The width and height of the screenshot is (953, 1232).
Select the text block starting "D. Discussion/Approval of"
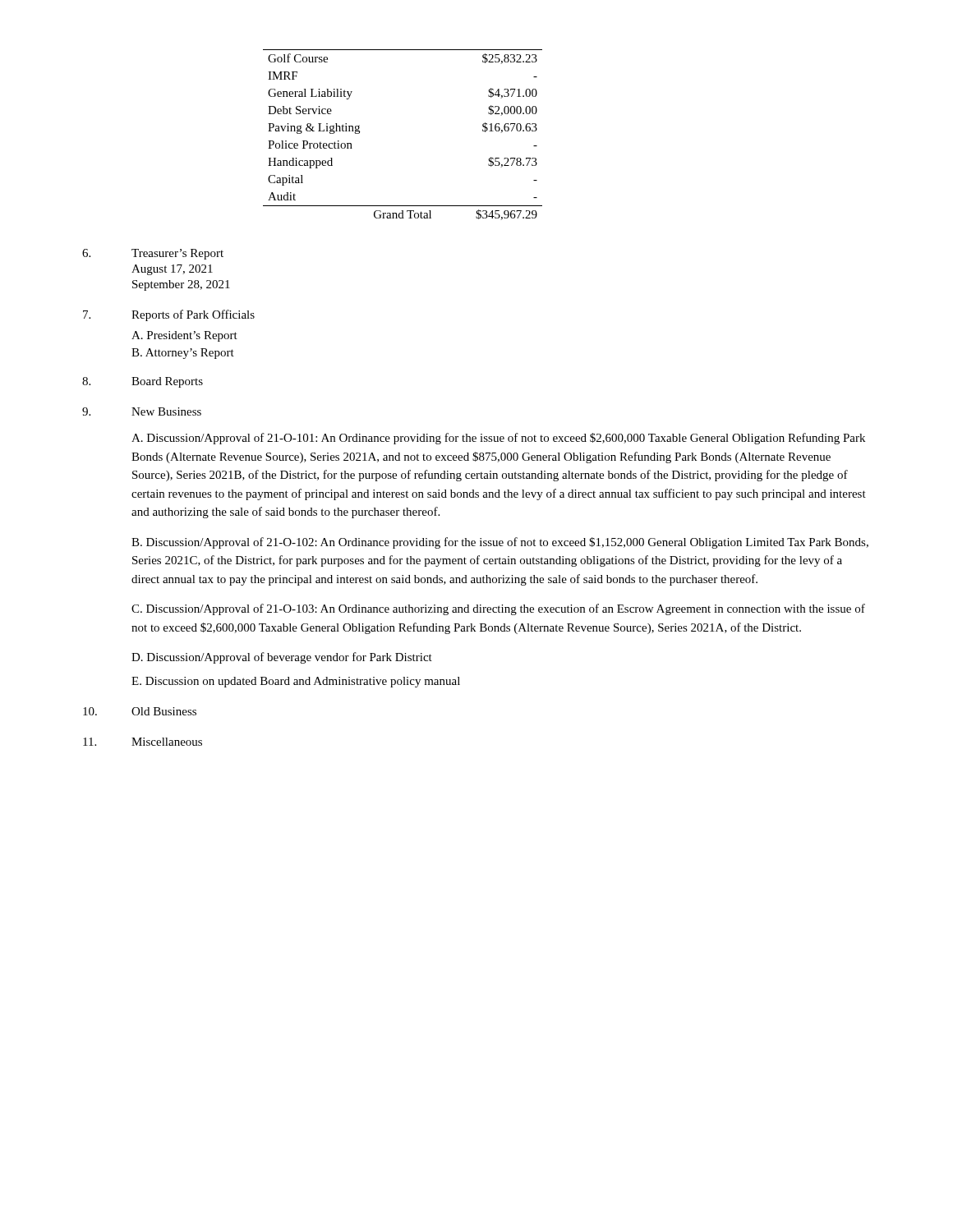pyautogui.click(x=282, y=657)
